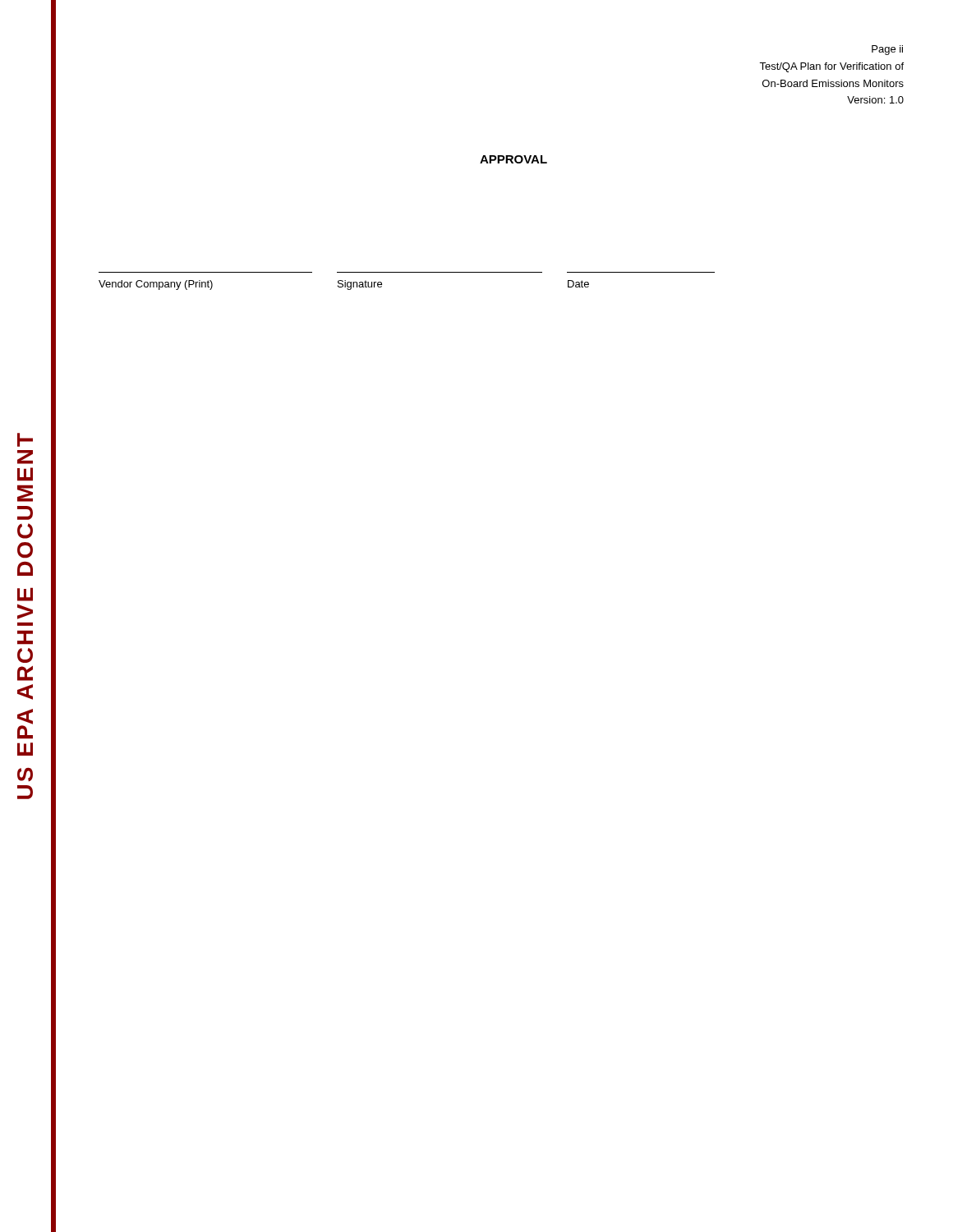Image resolution: width=953 pixels, height=1232 pixels.
Task: Click on the element starting "Vendor Company (Print) Signature Date"
Action: coord(501,280)
